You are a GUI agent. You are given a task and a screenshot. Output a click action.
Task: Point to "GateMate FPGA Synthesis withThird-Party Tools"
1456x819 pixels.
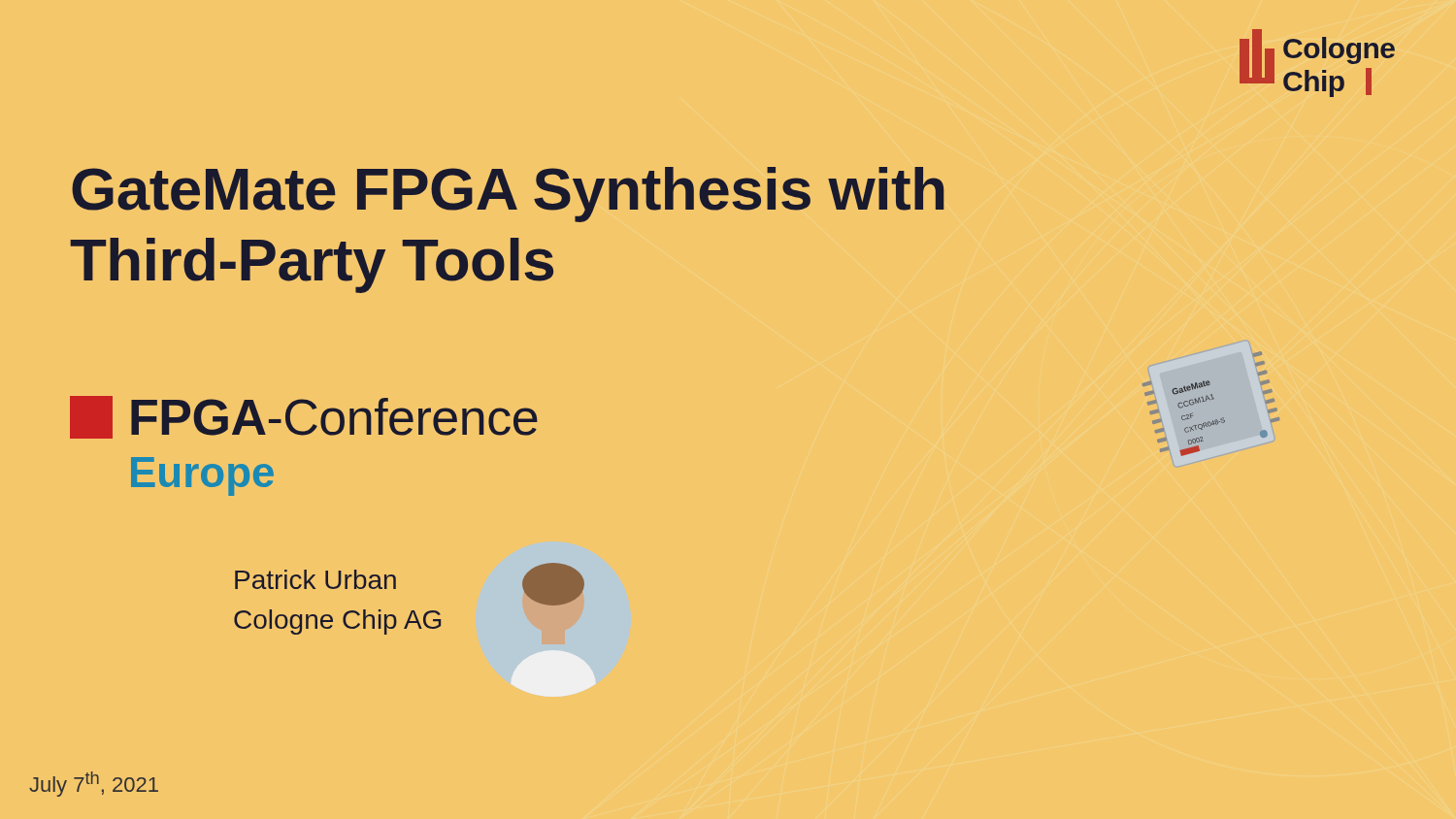pyautogui.click(x=508, y=224)
